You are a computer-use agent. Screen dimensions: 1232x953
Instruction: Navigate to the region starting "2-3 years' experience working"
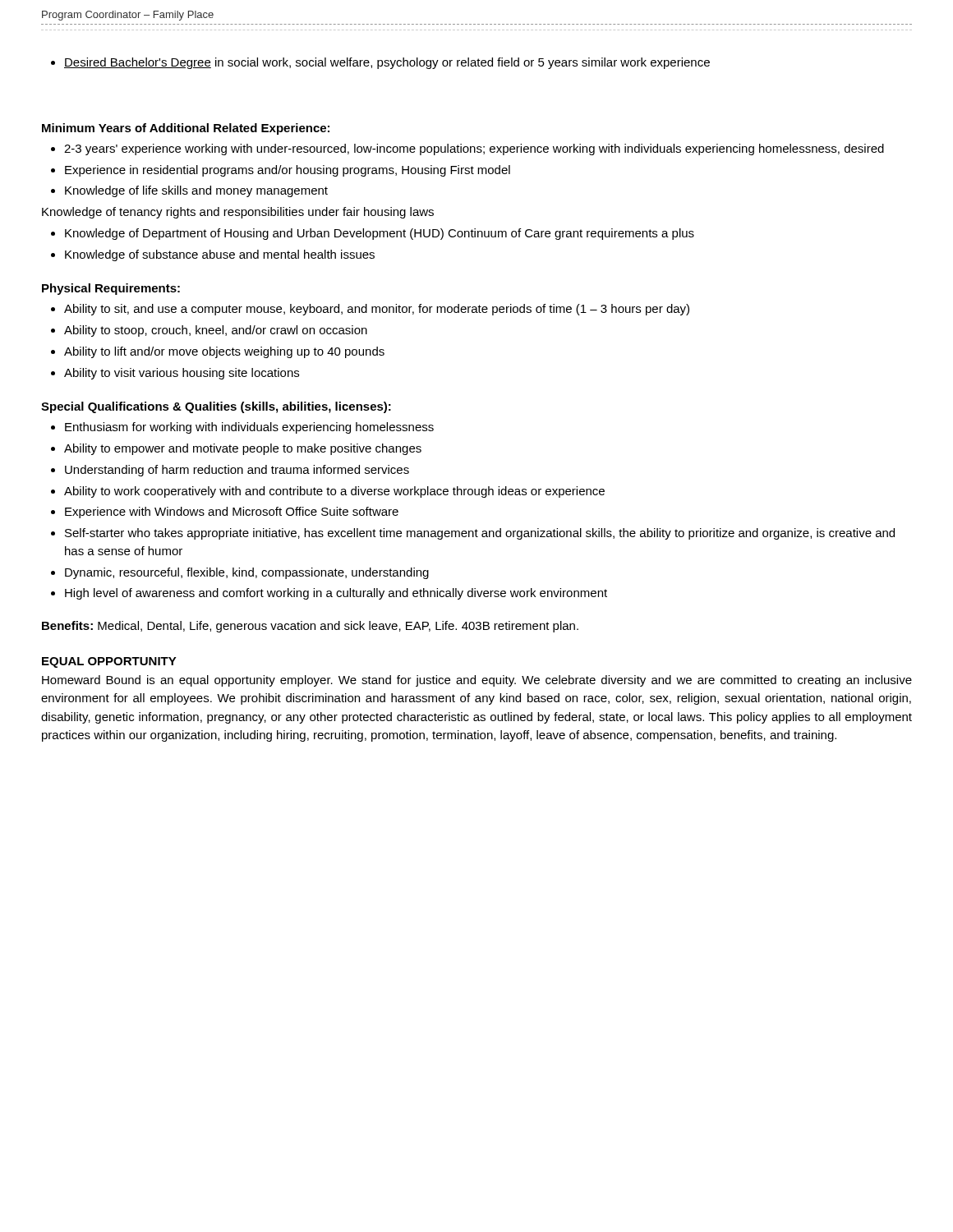pos(474,148)
